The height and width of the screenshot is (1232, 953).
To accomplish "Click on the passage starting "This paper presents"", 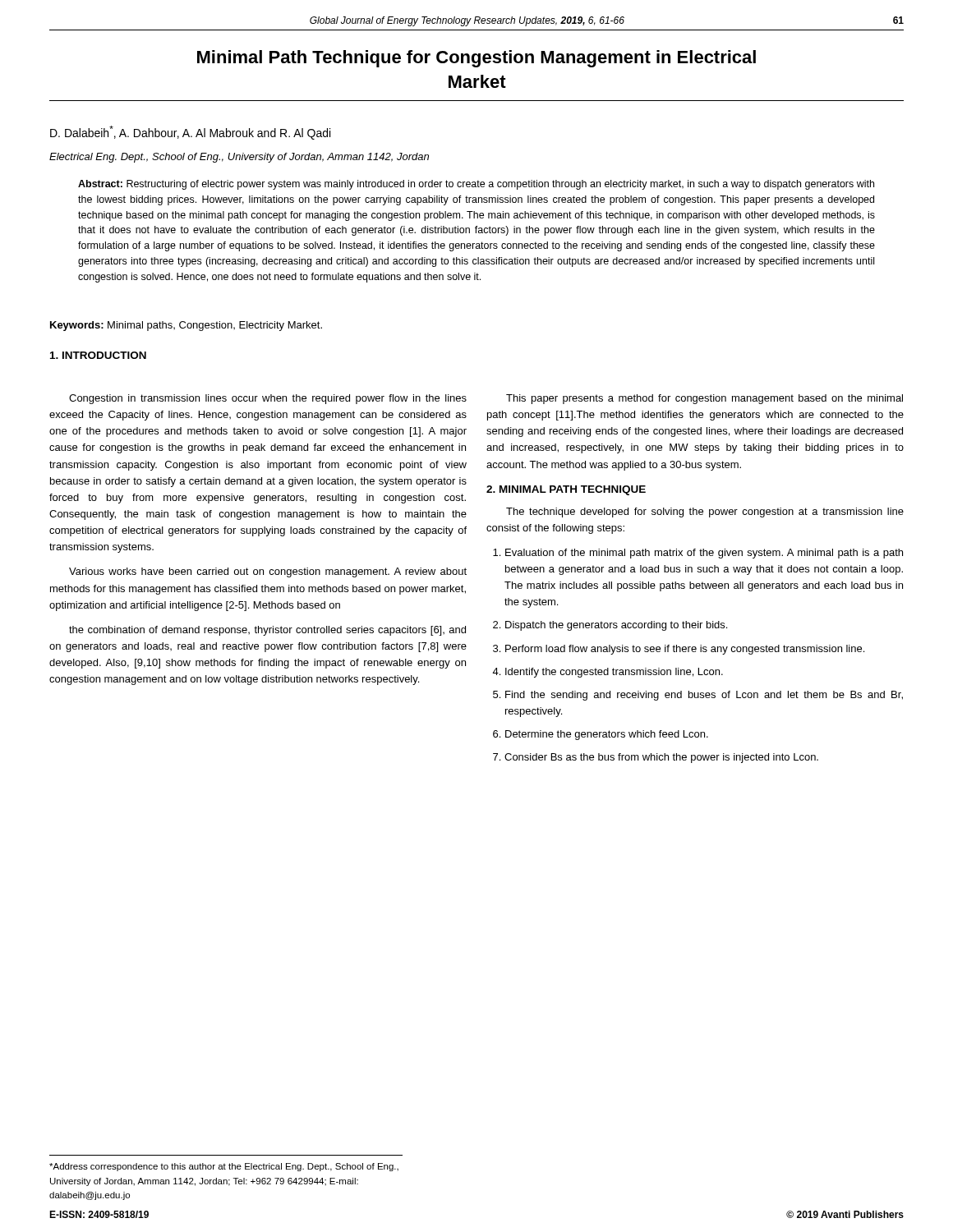I will 695,431.
